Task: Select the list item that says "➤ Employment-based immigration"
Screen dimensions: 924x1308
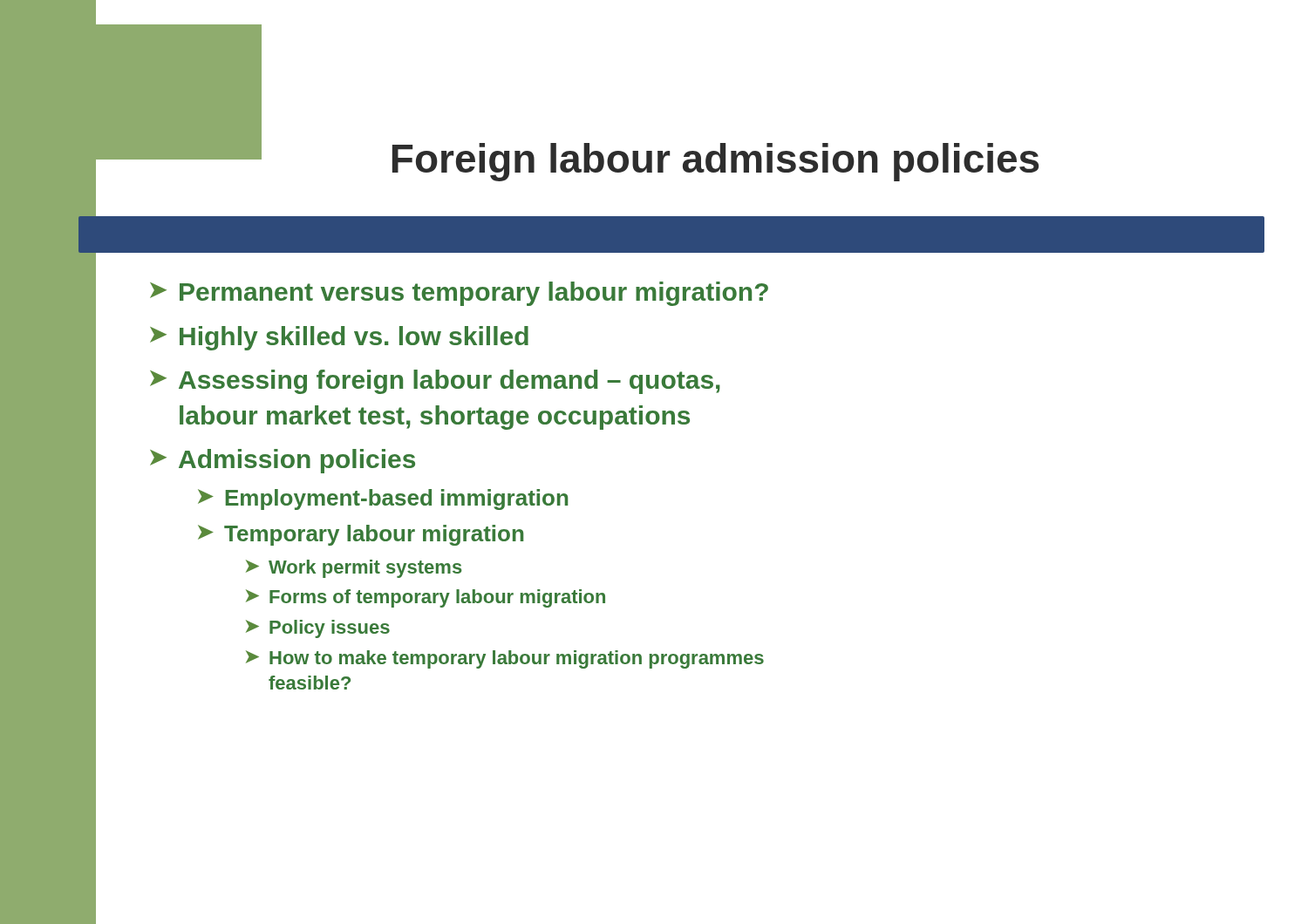Action: pyautogui.click(x=383, y=498)
